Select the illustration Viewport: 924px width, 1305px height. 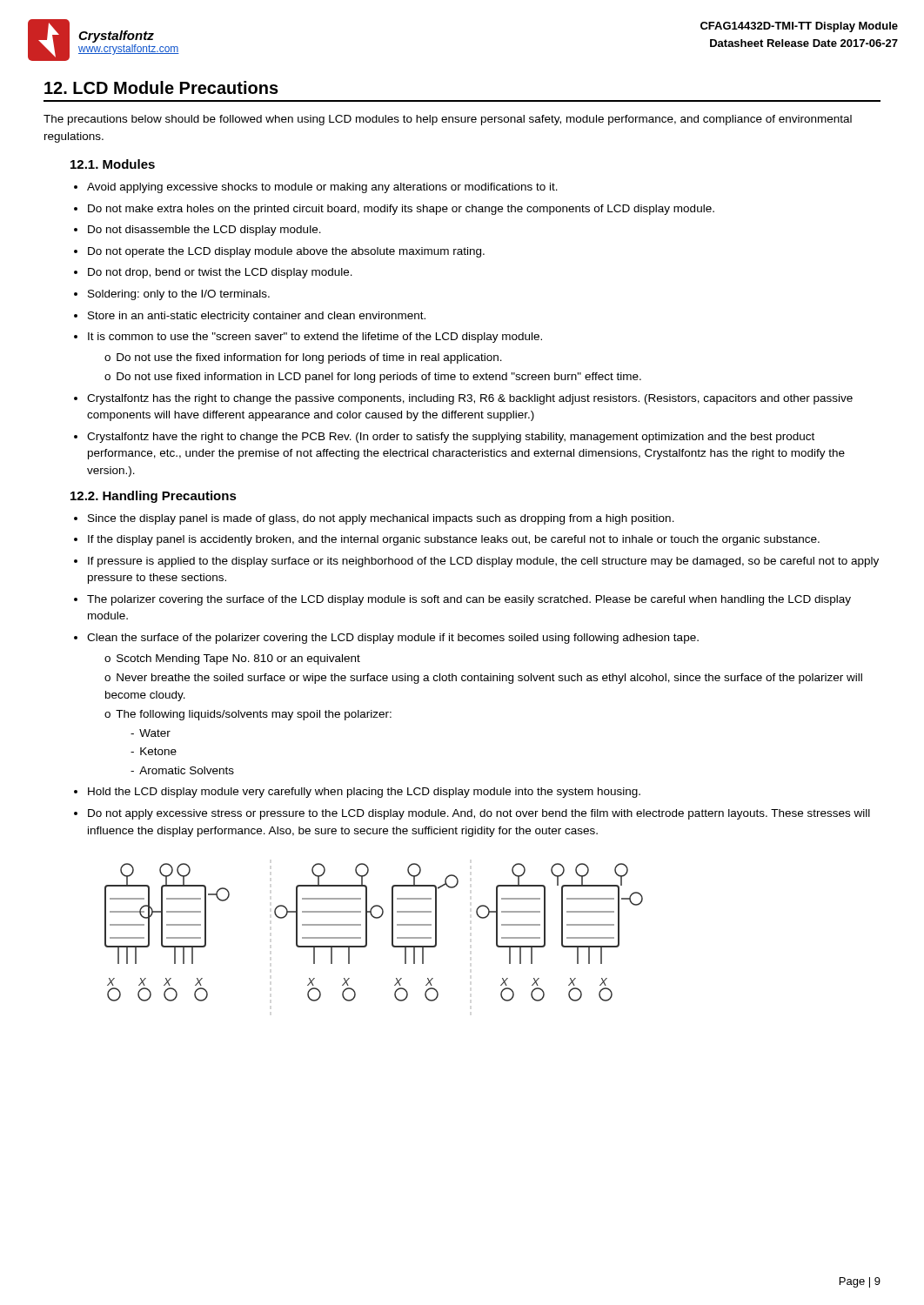[x=462, y=942]
